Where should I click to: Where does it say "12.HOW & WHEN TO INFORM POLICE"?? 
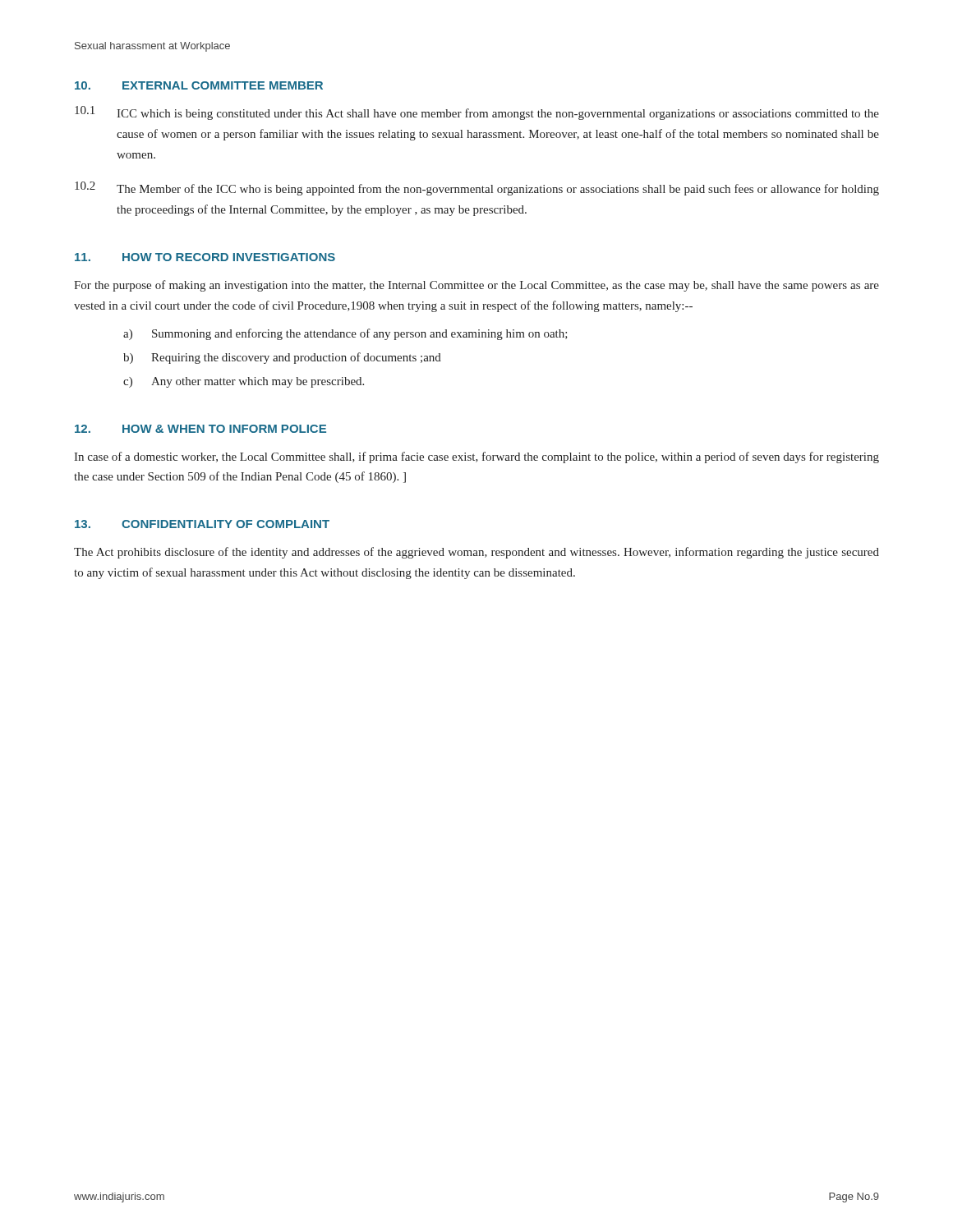pyautogui.click(x=200, y=428)
